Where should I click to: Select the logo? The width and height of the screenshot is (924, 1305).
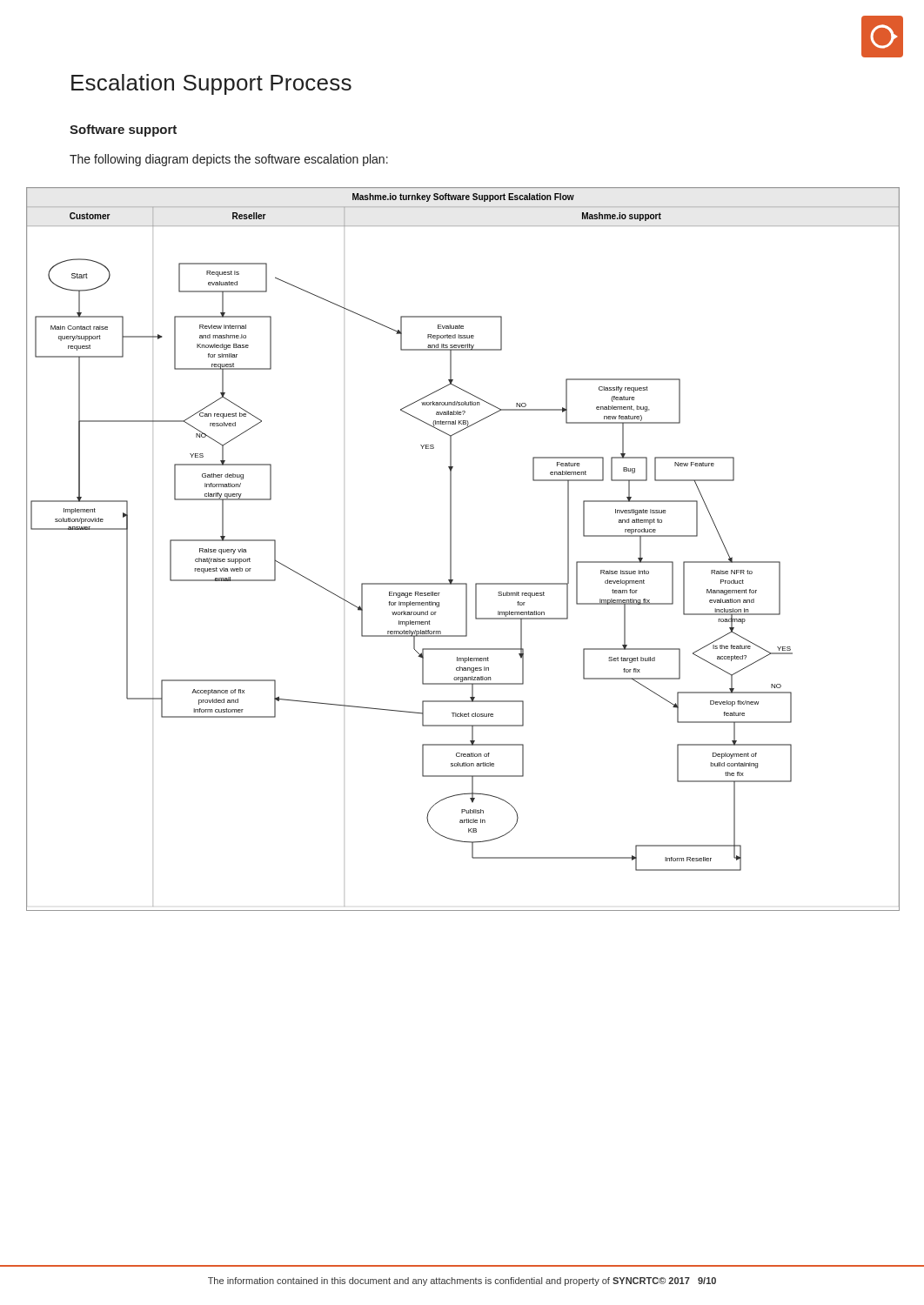point(882,37)
